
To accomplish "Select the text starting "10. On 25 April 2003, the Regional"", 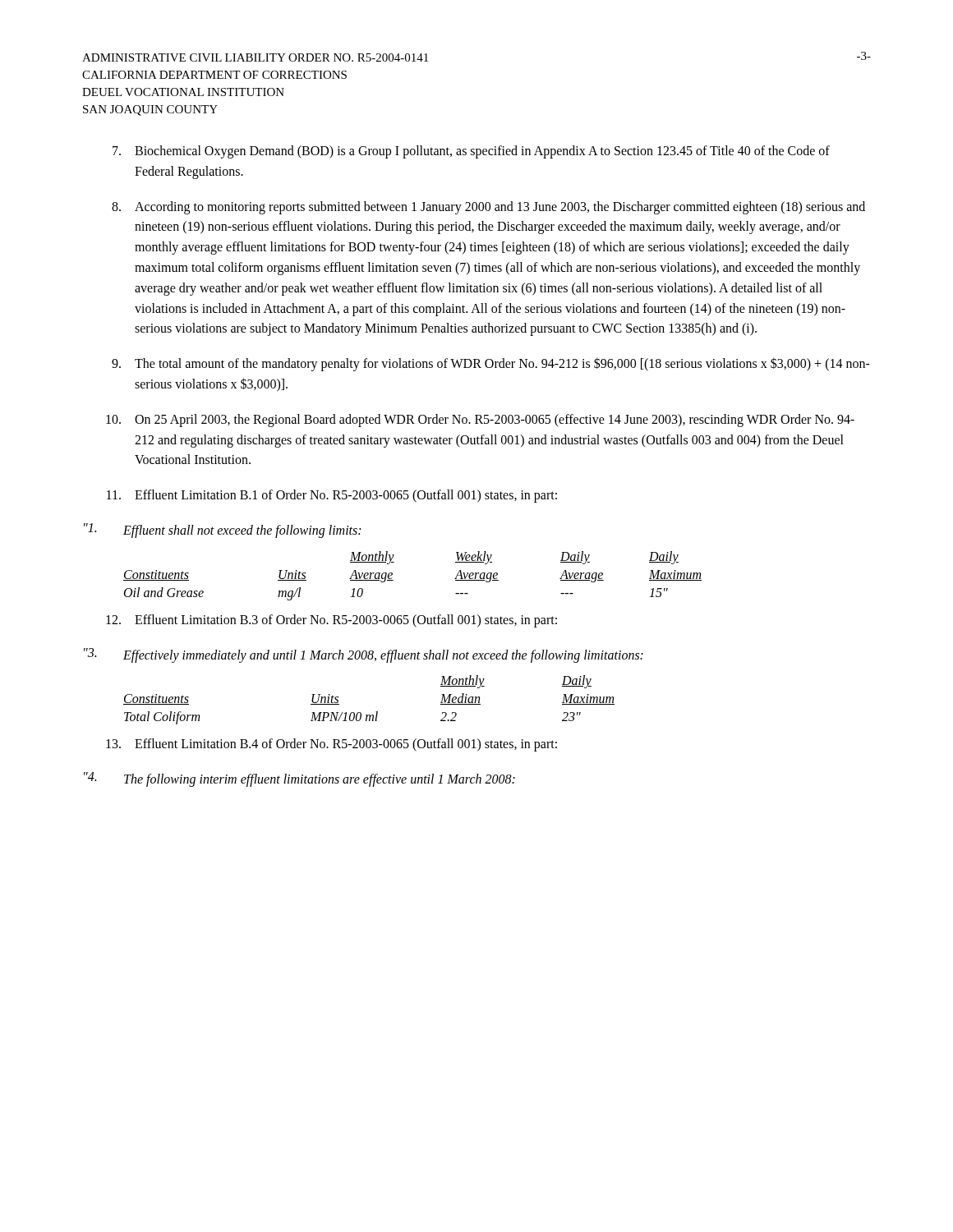I will [x=476, y=440].
